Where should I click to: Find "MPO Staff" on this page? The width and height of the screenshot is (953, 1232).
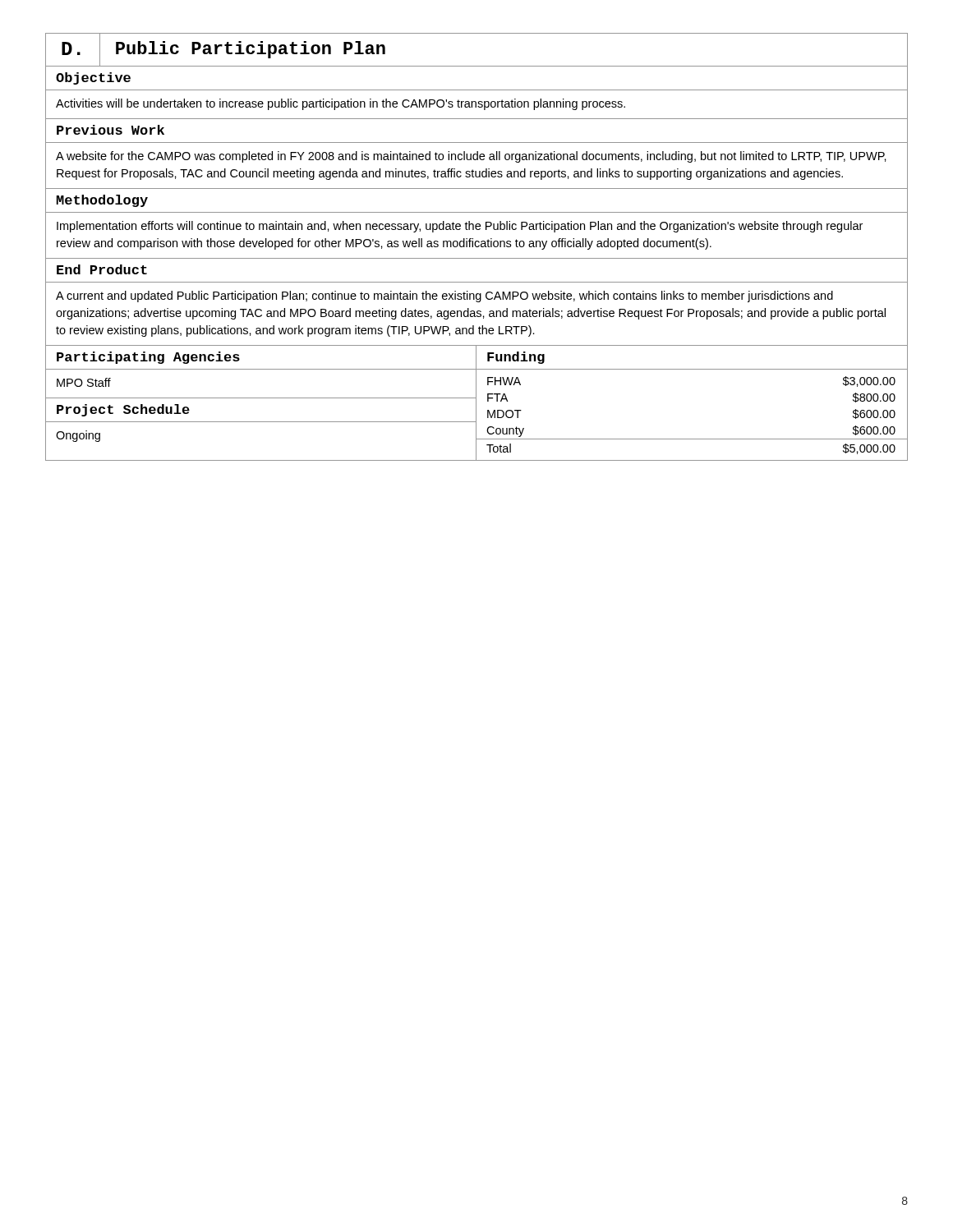[x=83, y=383]
